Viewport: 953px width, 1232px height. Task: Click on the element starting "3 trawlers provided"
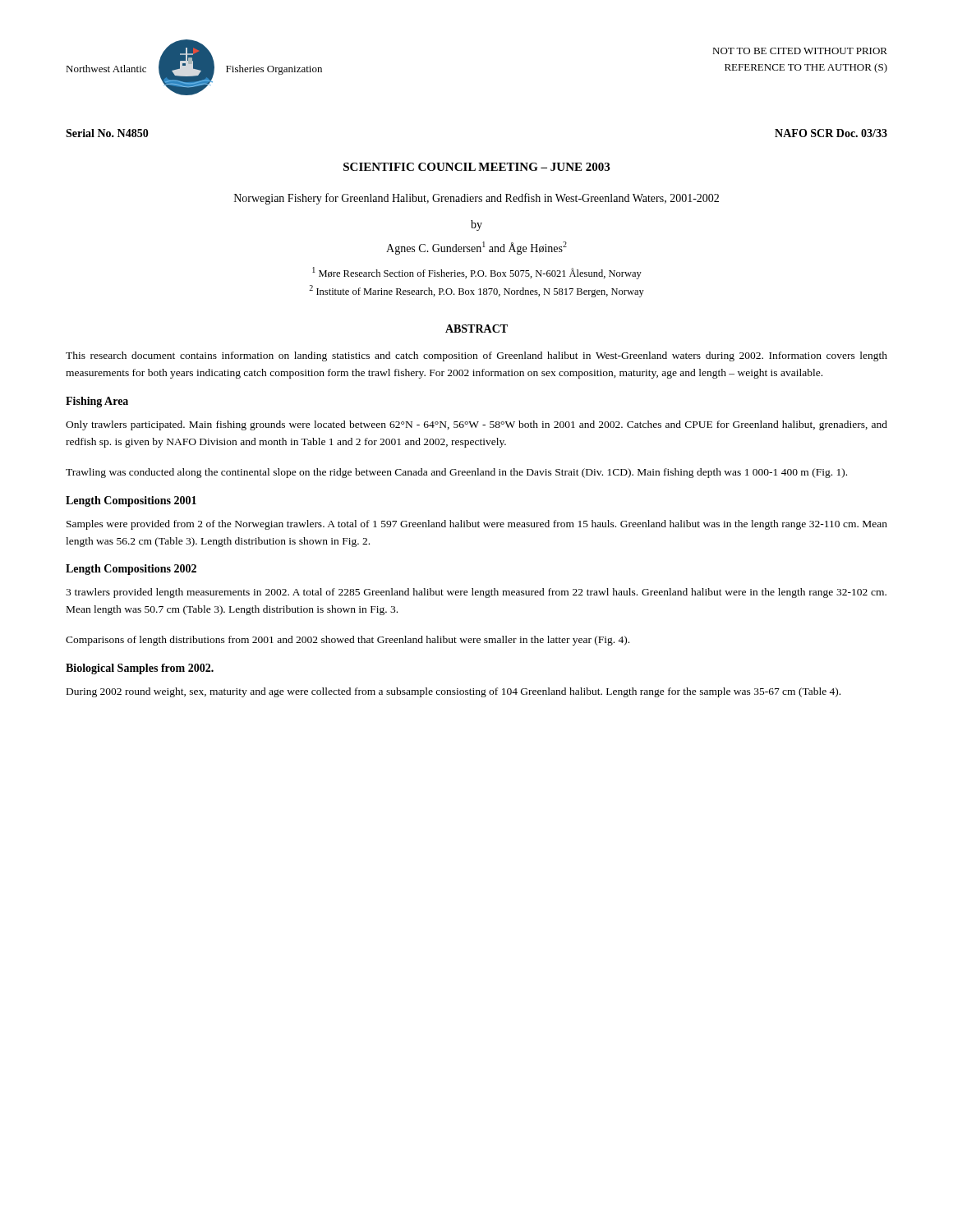476,601
